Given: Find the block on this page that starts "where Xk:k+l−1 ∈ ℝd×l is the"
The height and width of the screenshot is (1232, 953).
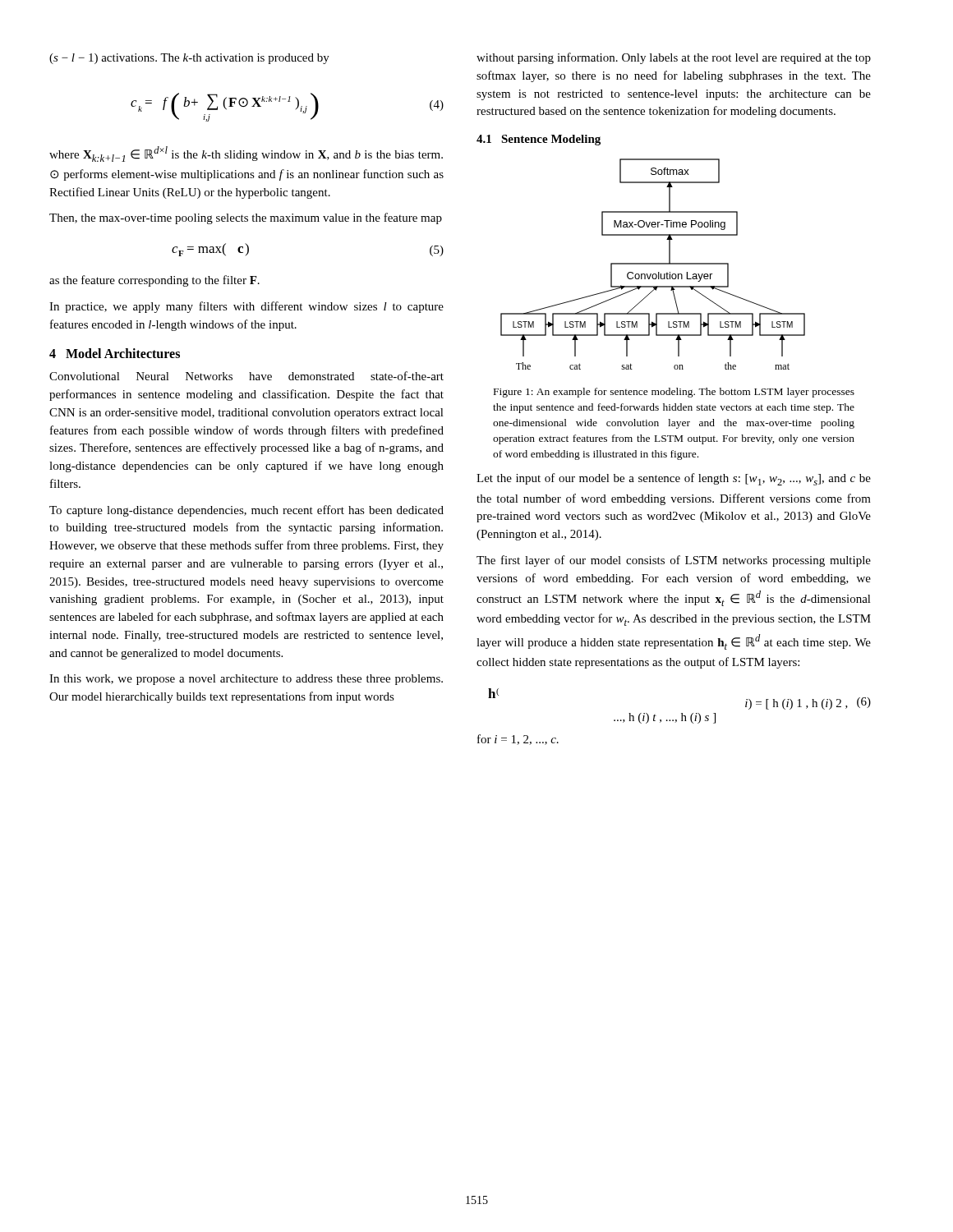Looking at the screenshot, I should click(x=246, y=185).
